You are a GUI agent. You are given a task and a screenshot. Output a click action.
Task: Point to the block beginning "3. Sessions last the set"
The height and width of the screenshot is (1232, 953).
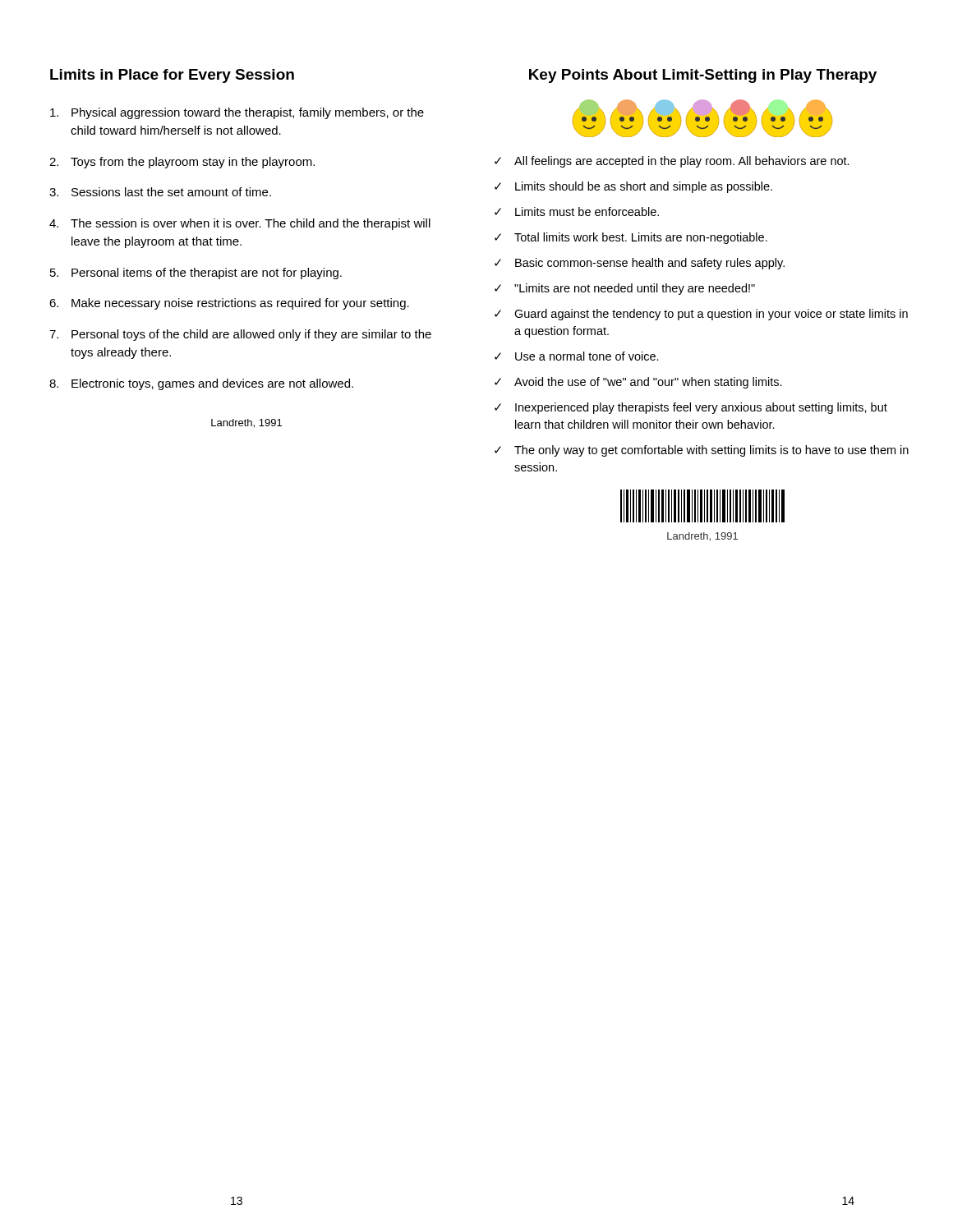click(x=161, y=192)
